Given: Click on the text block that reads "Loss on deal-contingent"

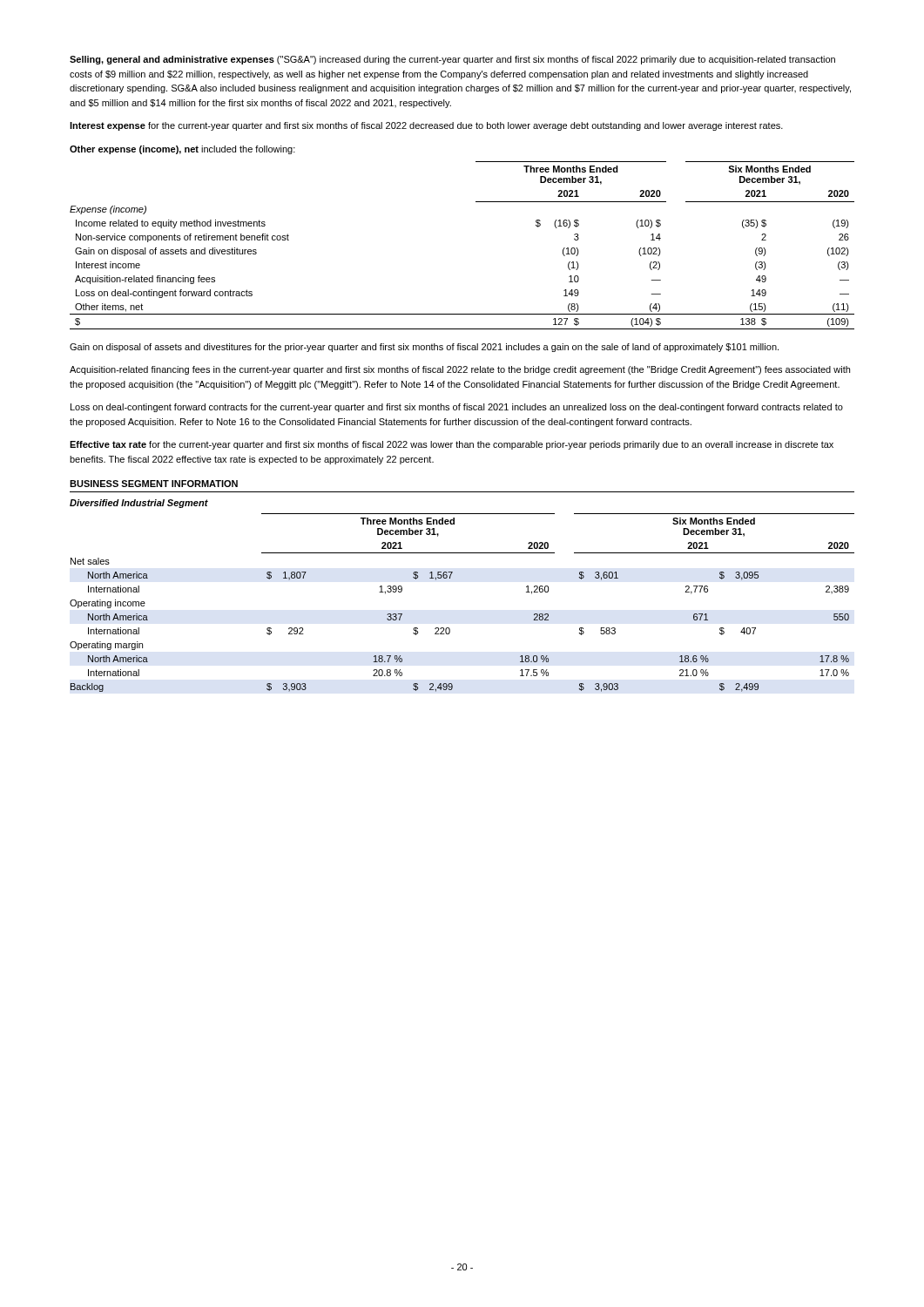Looking at the screenshot, I should [456, 414].
